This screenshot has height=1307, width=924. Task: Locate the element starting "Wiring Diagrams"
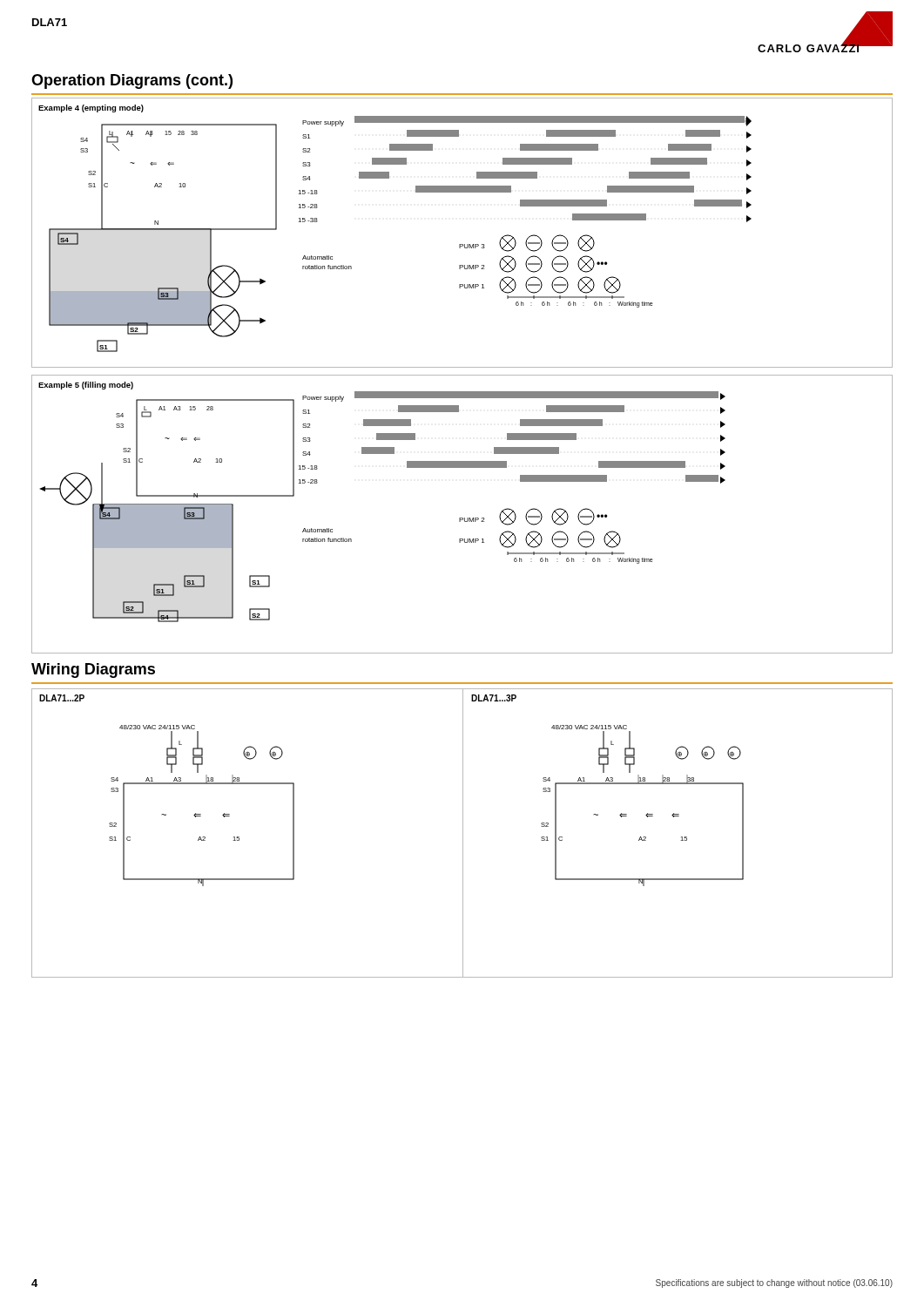coord(94,669)
